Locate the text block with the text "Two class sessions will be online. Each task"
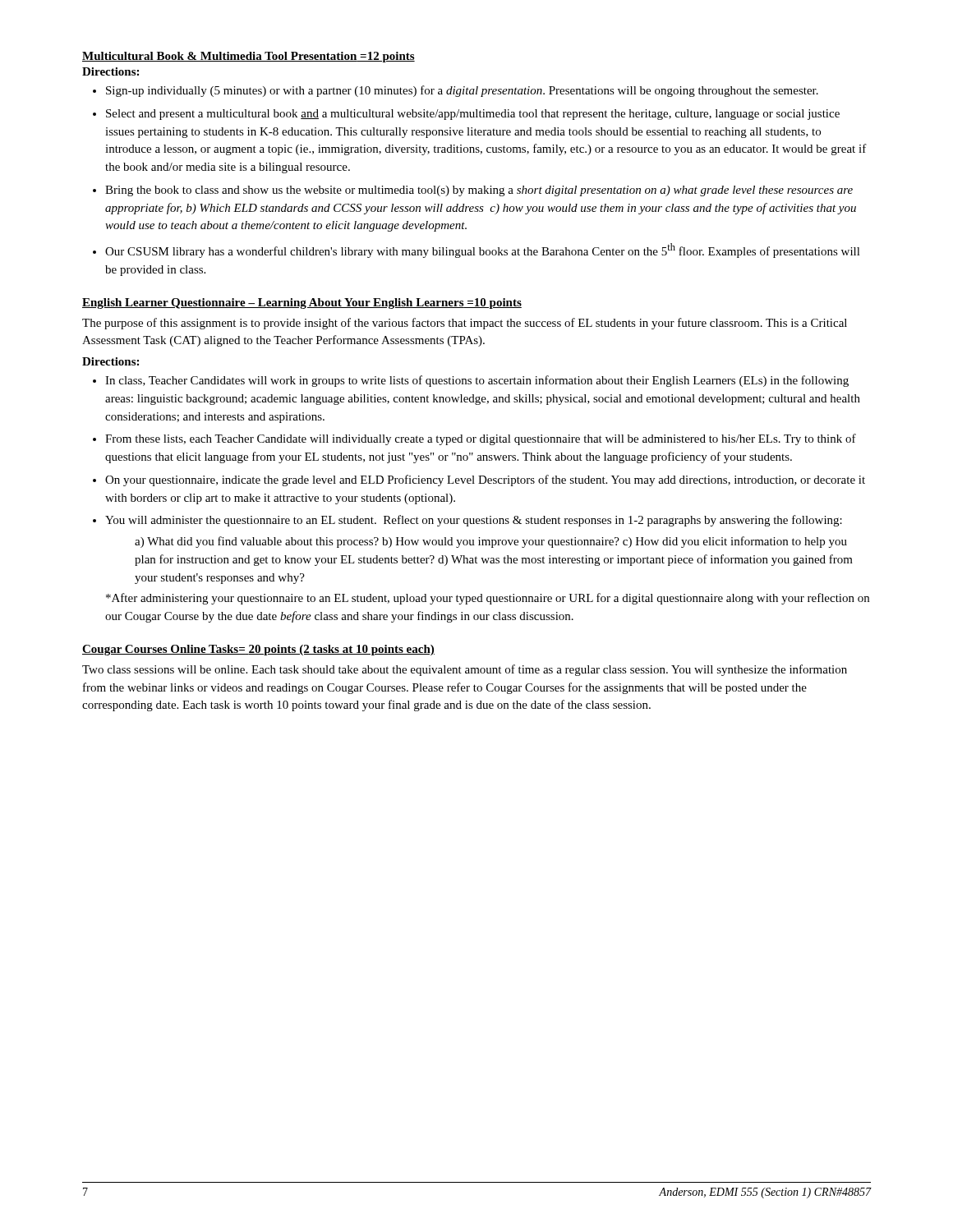Screen dimensions: 1232x953 (x=465, y=687)
